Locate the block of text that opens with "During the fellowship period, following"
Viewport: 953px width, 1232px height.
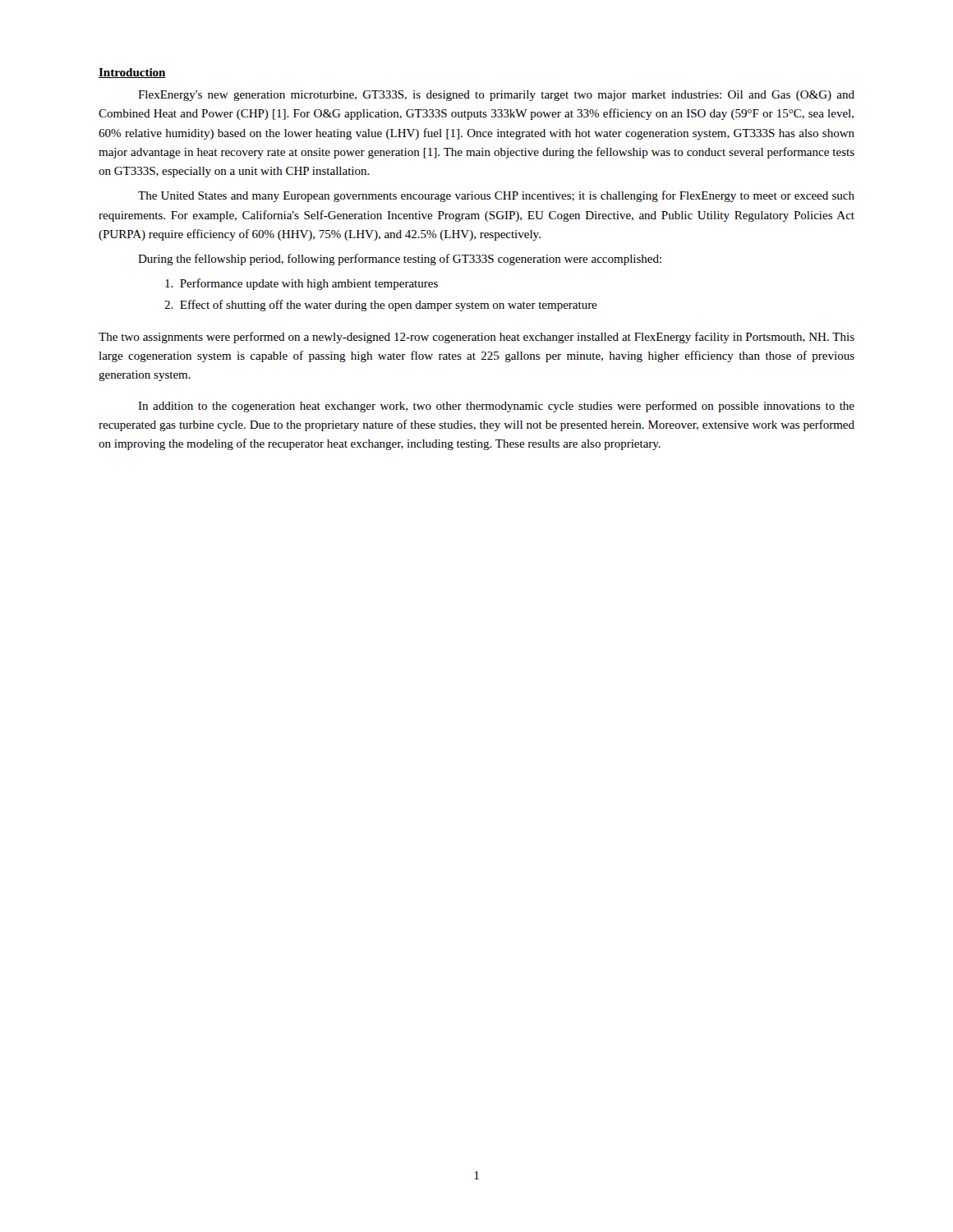[x=400, y=259]
